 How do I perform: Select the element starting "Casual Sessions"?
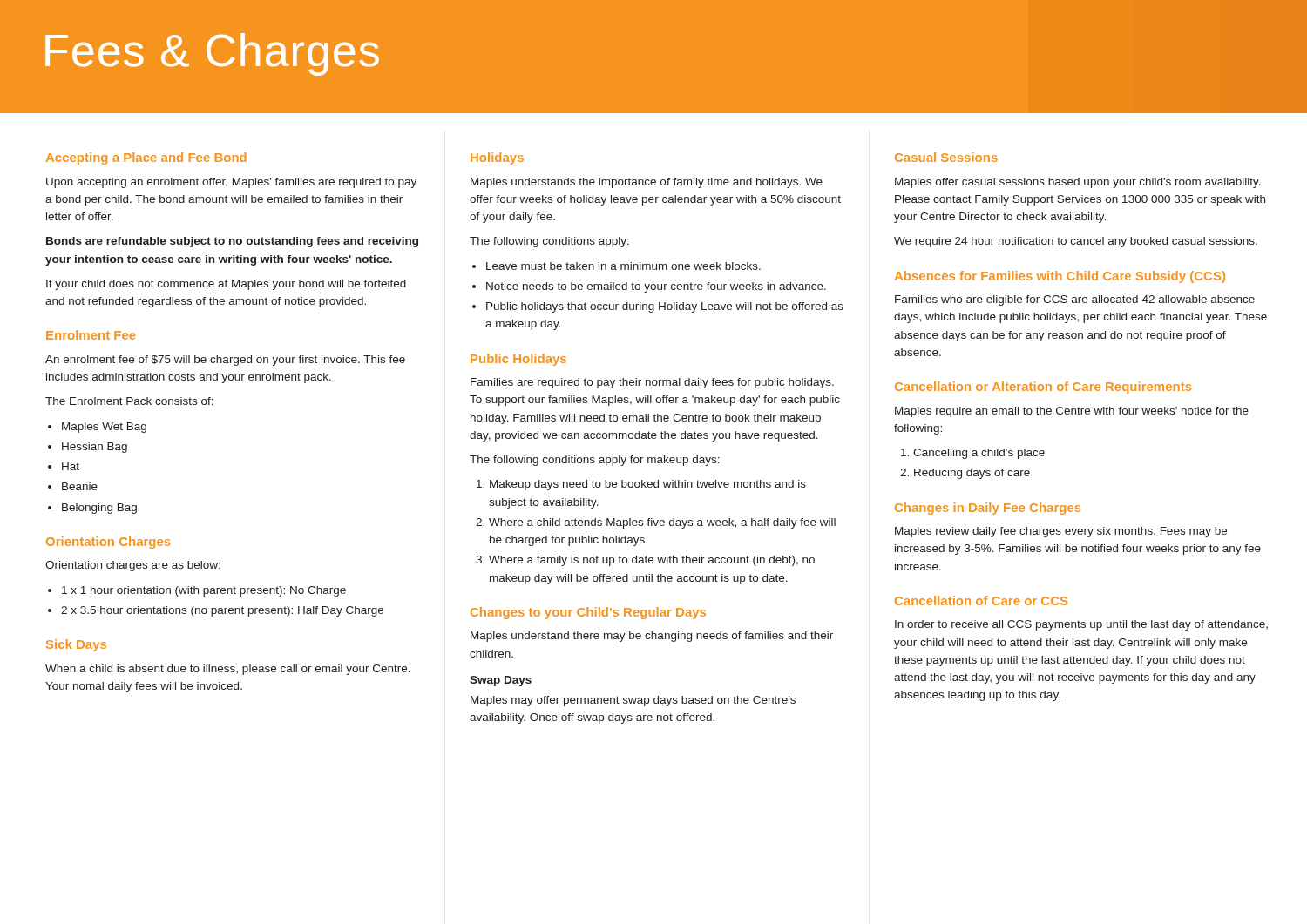pos(946,157)
